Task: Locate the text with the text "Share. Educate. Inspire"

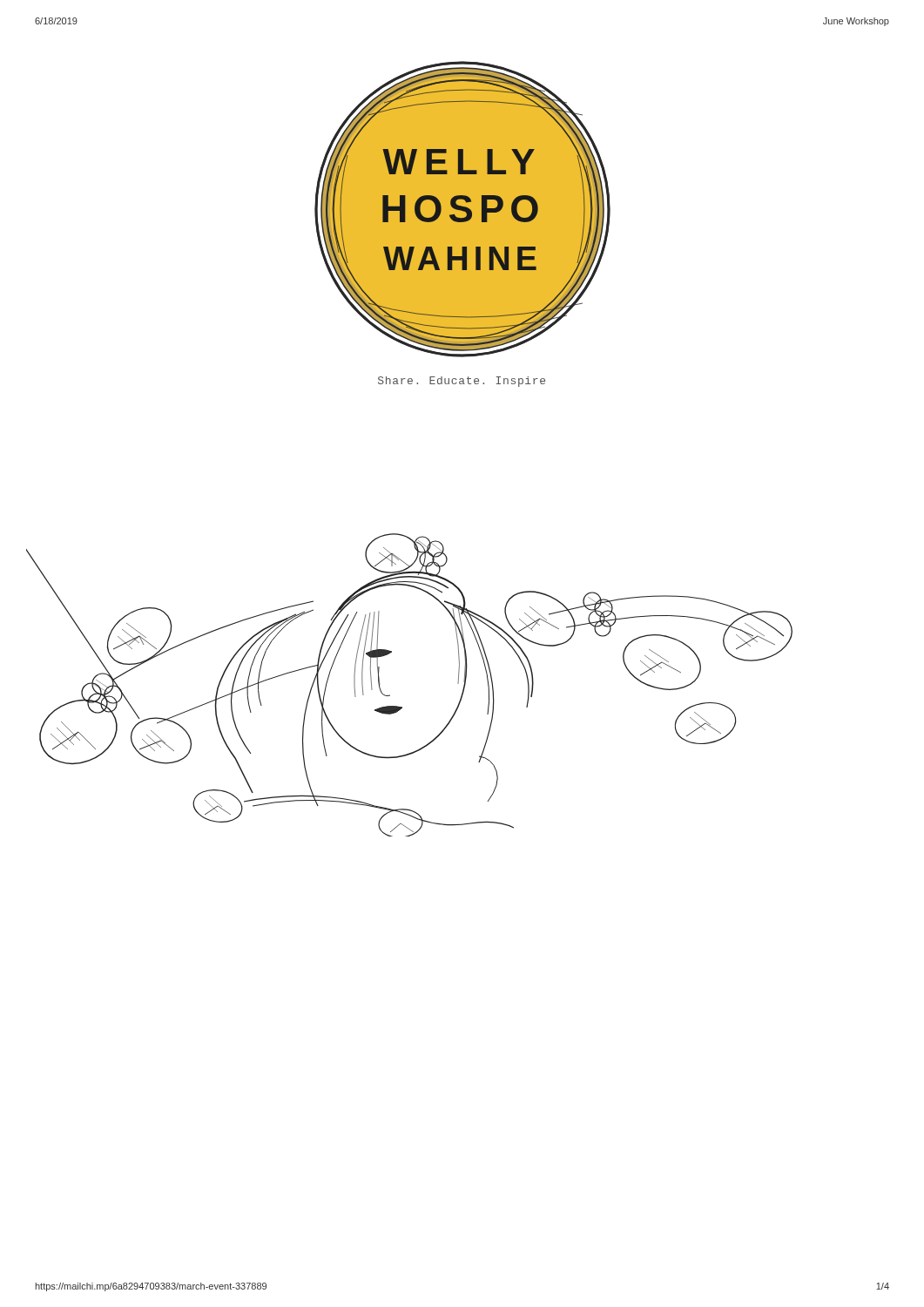Action: 462,381
